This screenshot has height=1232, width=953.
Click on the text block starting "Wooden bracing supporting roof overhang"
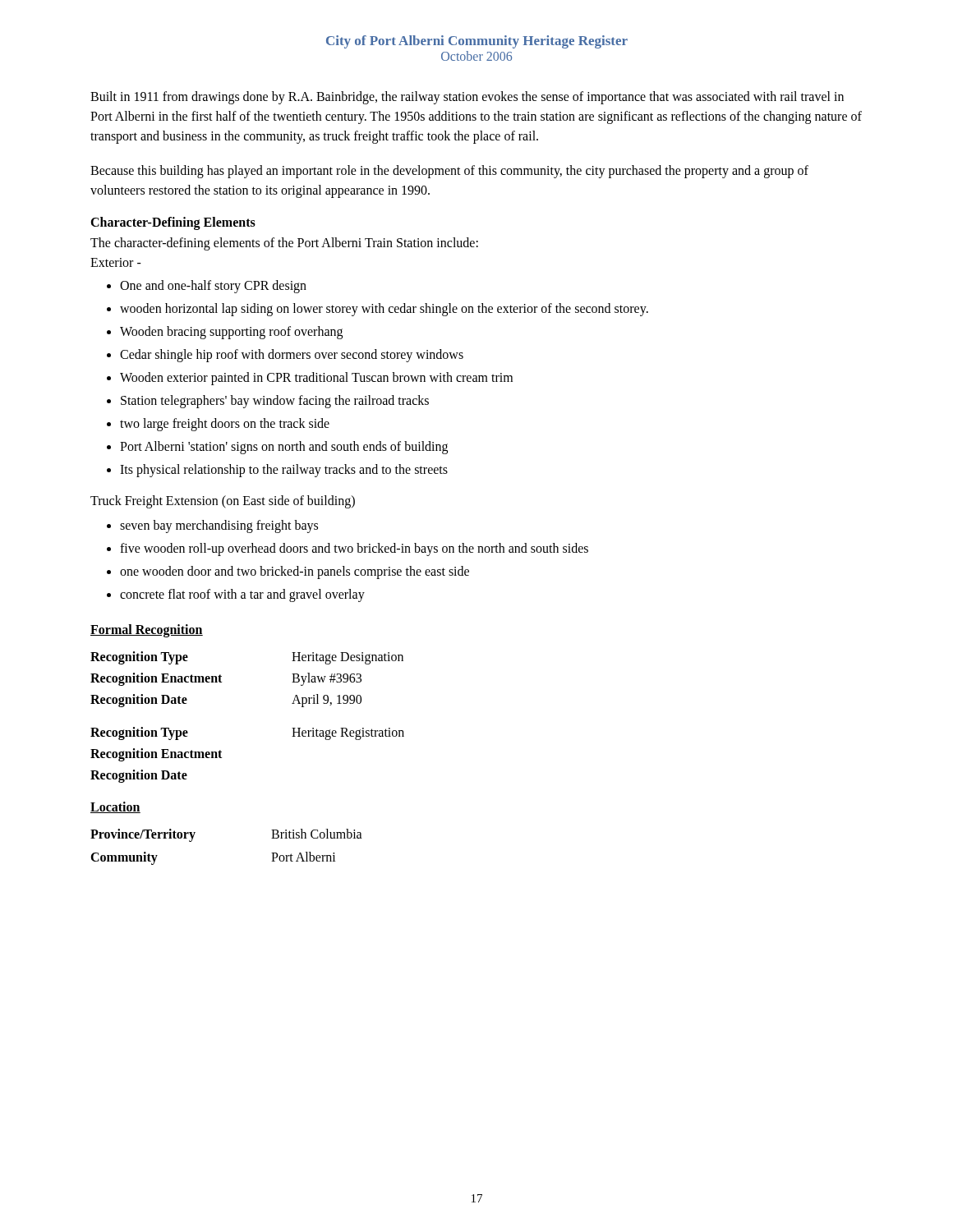click(x=231, y=333)
